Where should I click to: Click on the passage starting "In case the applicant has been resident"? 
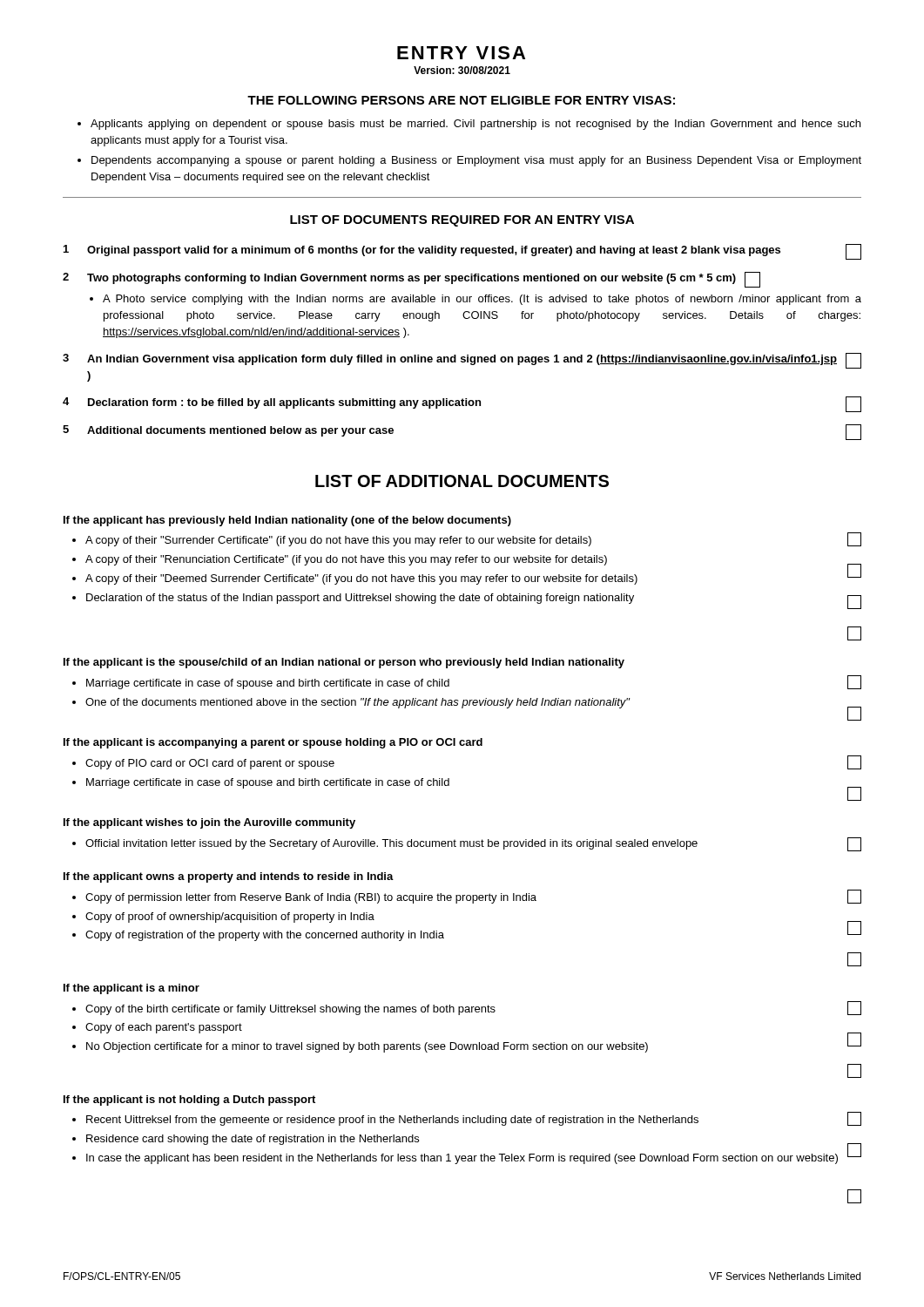(462, 1158)
